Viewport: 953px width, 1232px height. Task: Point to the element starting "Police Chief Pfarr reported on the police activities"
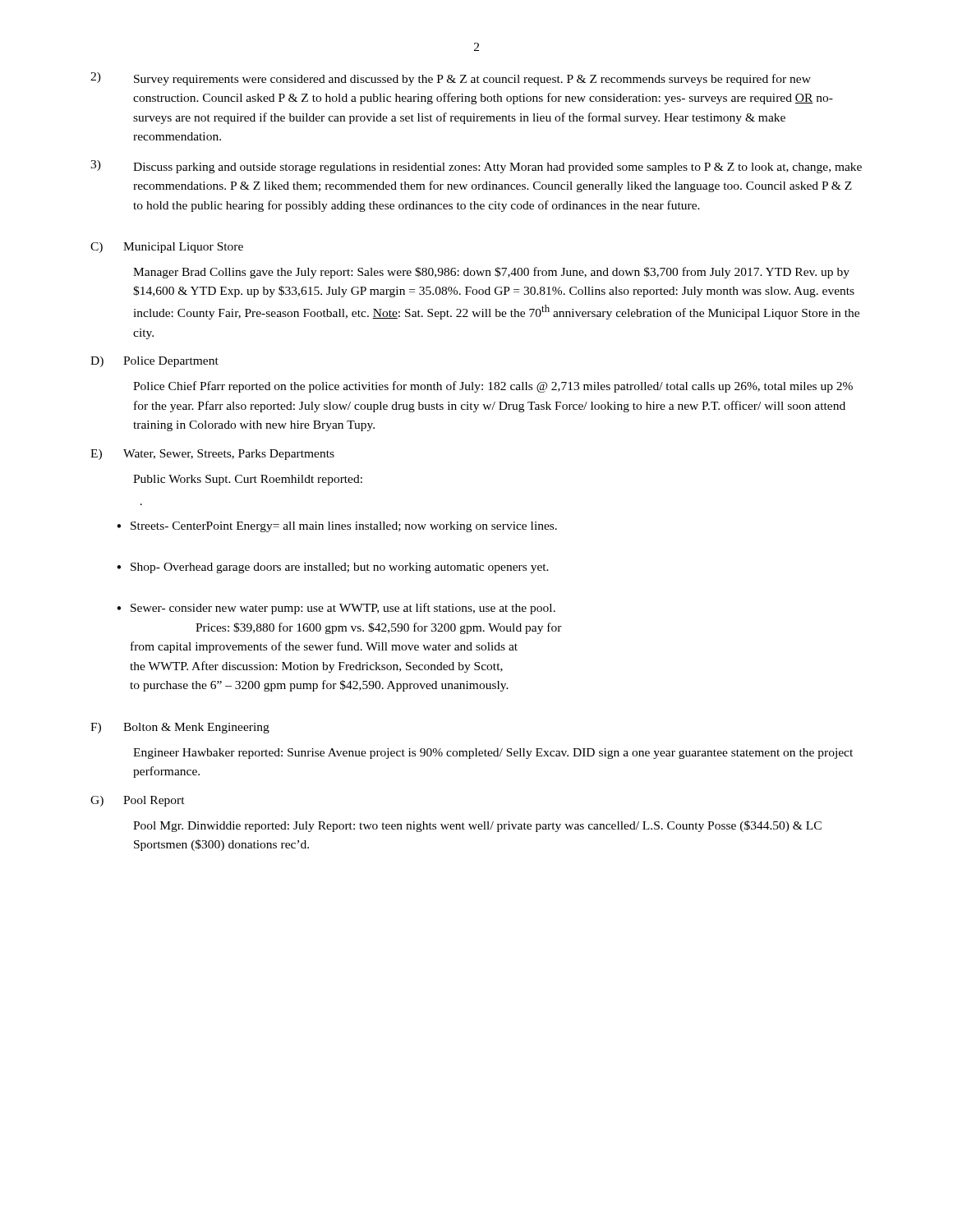click(493, 405)
